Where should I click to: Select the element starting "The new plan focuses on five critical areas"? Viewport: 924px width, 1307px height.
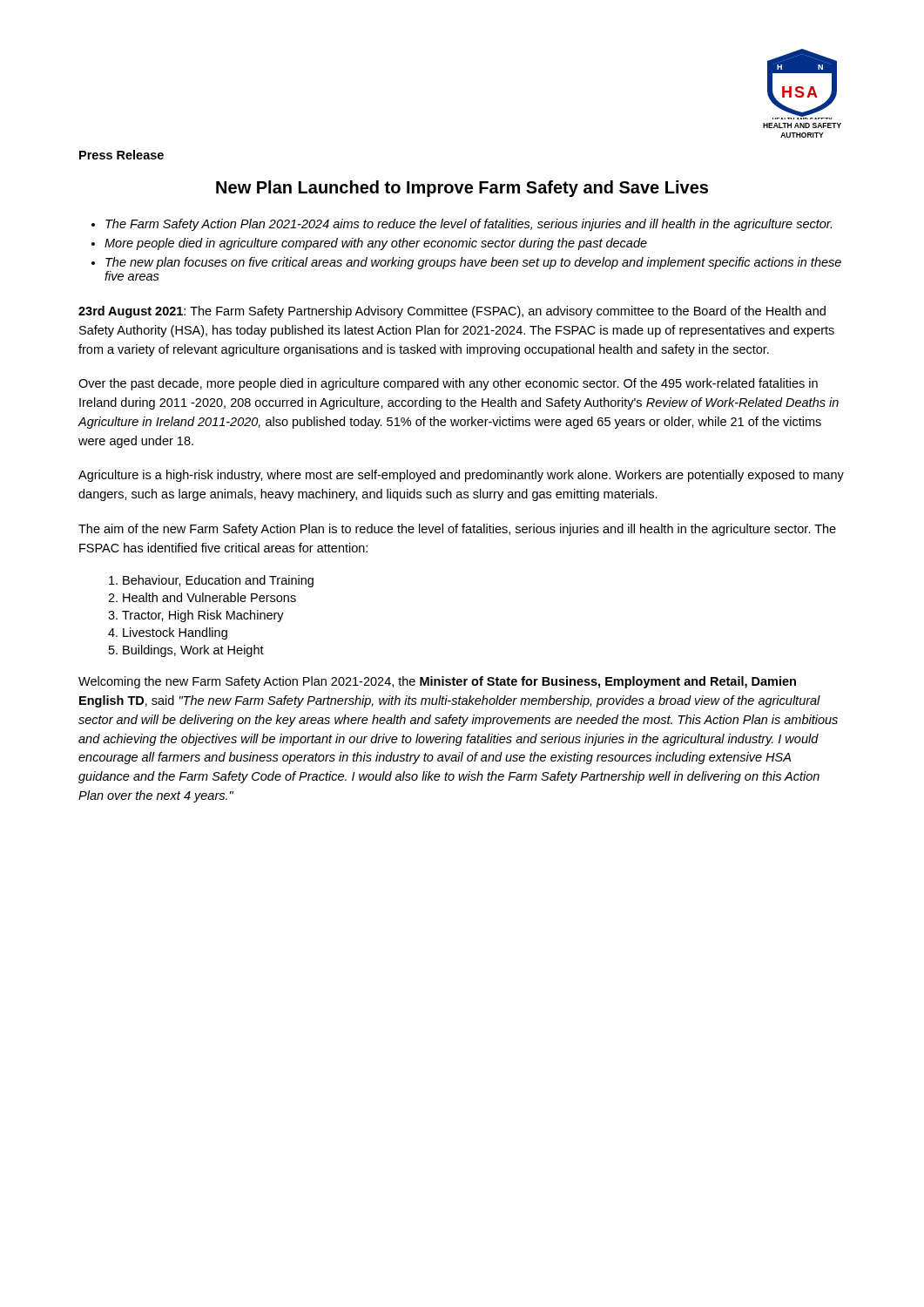tap(473, 269)
